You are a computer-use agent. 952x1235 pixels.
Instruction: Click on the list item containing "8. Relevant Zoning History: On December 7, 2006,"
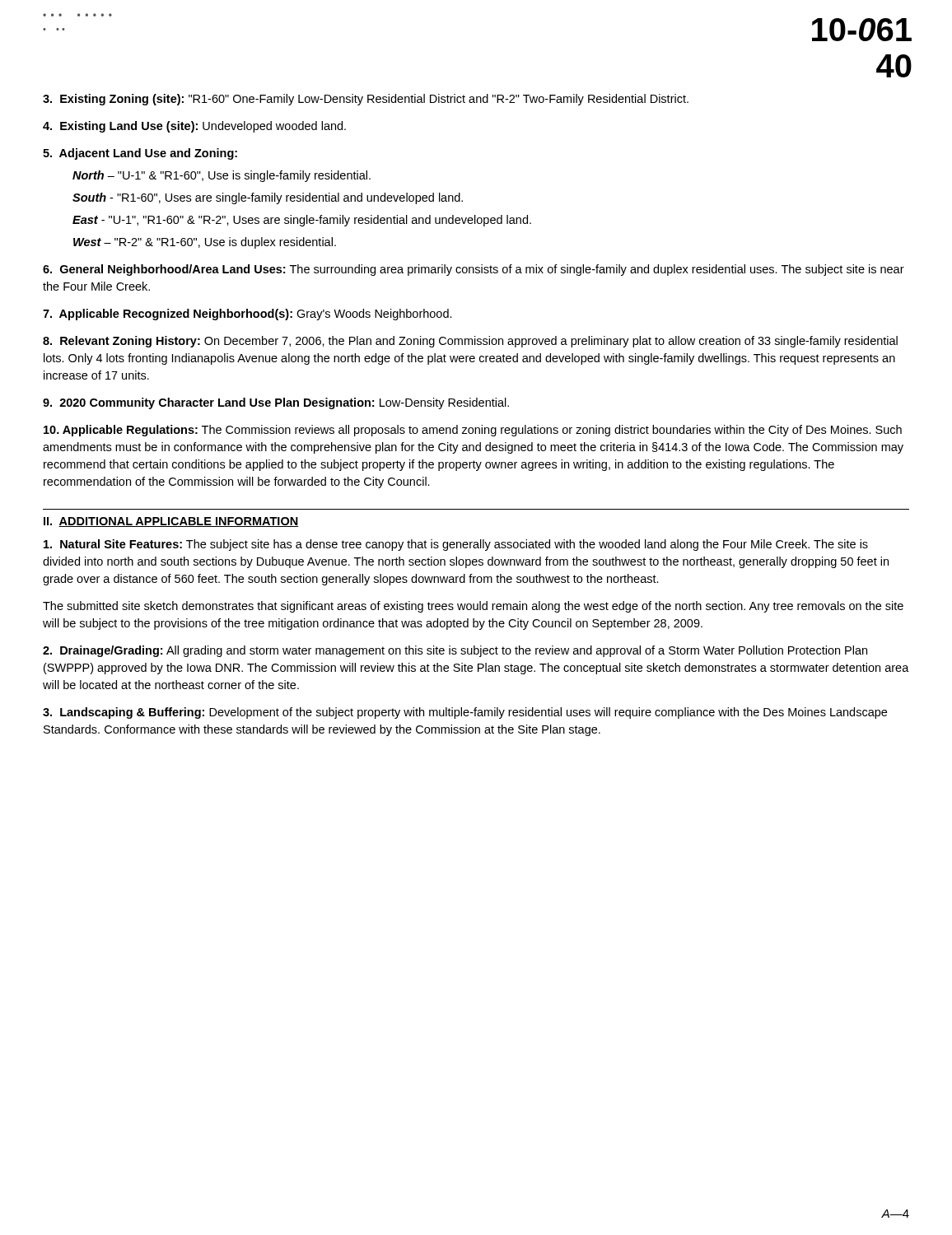[471, 358]
